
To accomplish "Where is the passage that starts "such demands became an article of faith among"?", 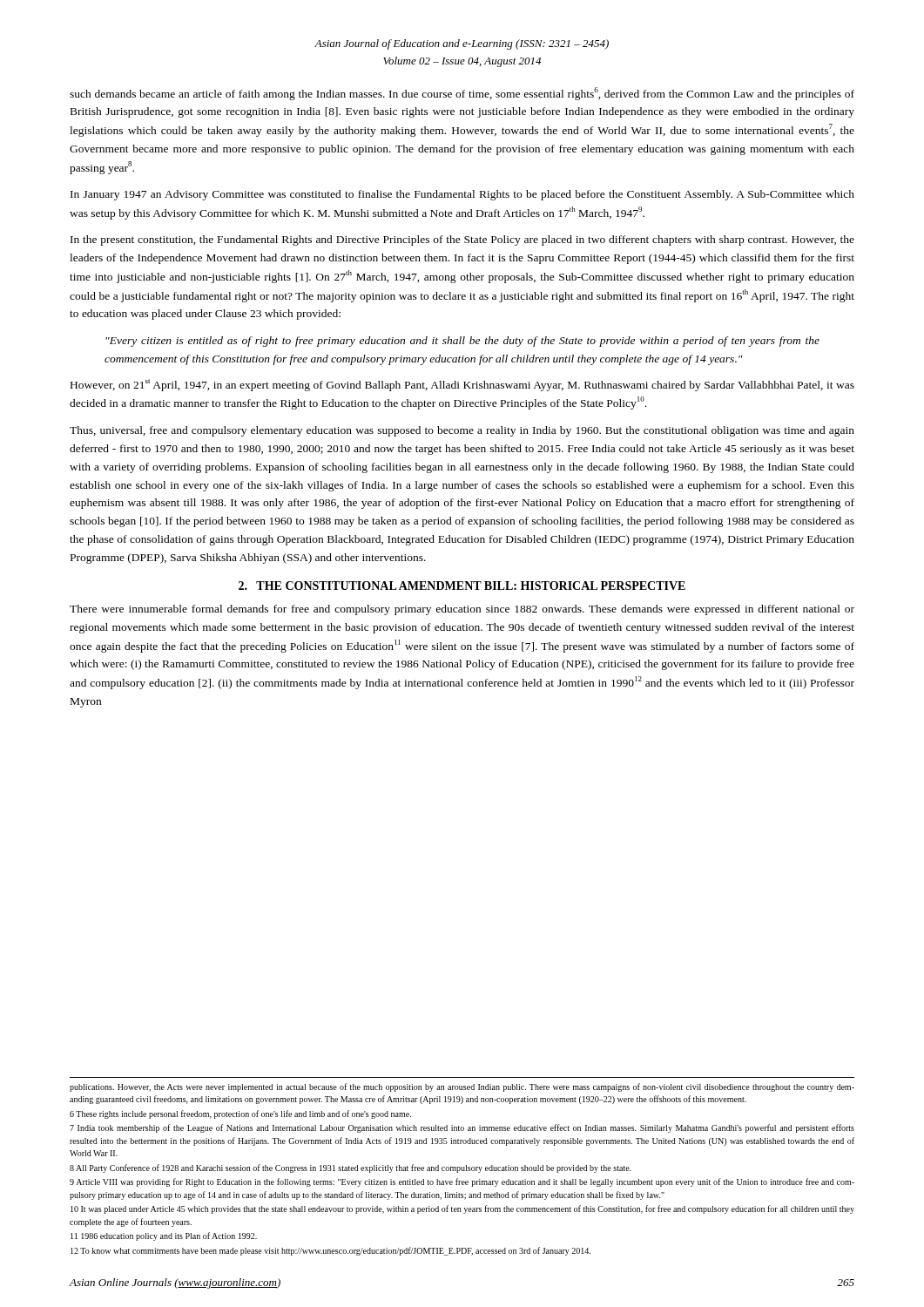I will [x=462, y=129].
